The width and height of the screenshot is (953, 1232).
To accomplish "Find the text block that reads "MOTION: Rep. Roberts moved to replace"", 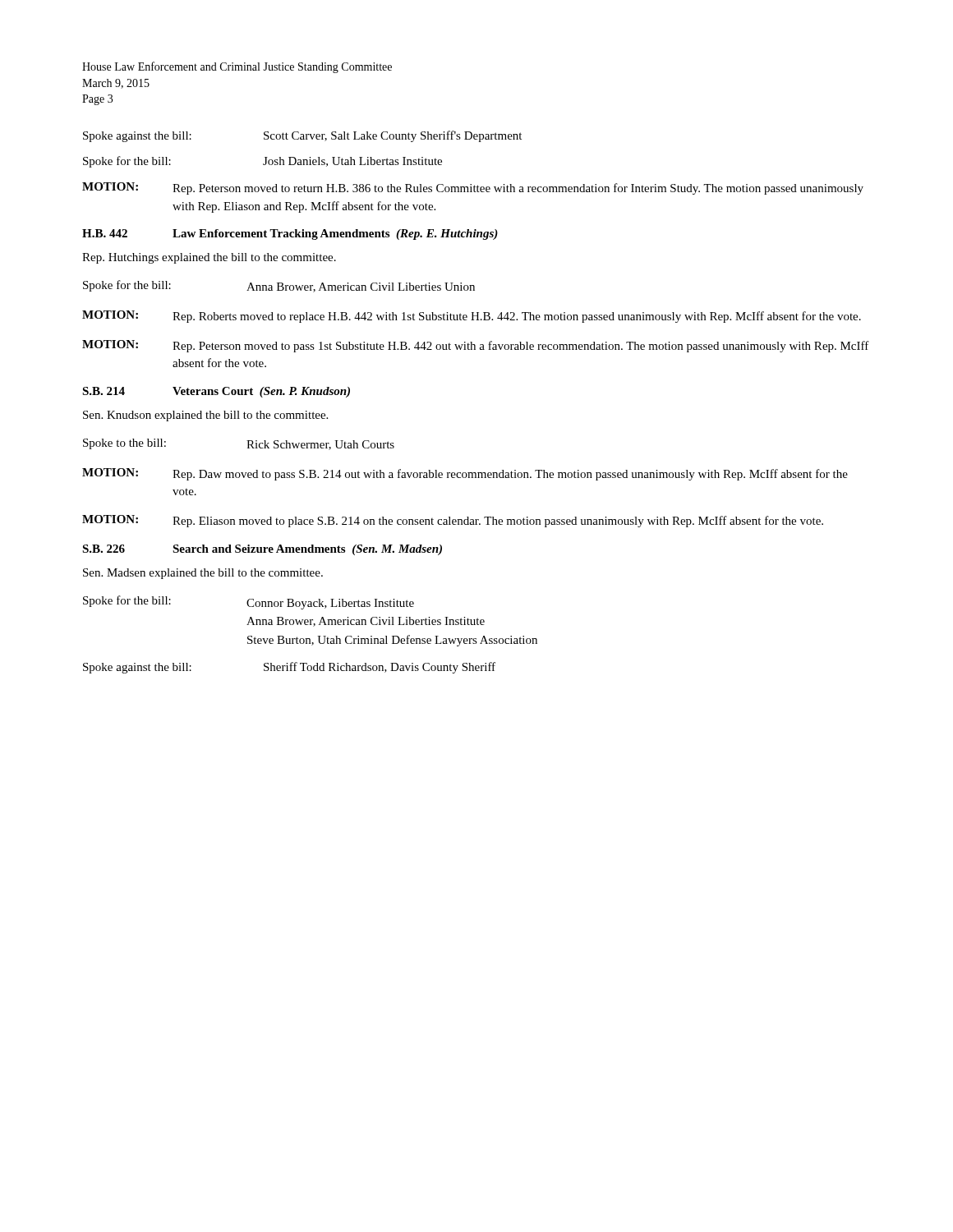I will (476, 317).
